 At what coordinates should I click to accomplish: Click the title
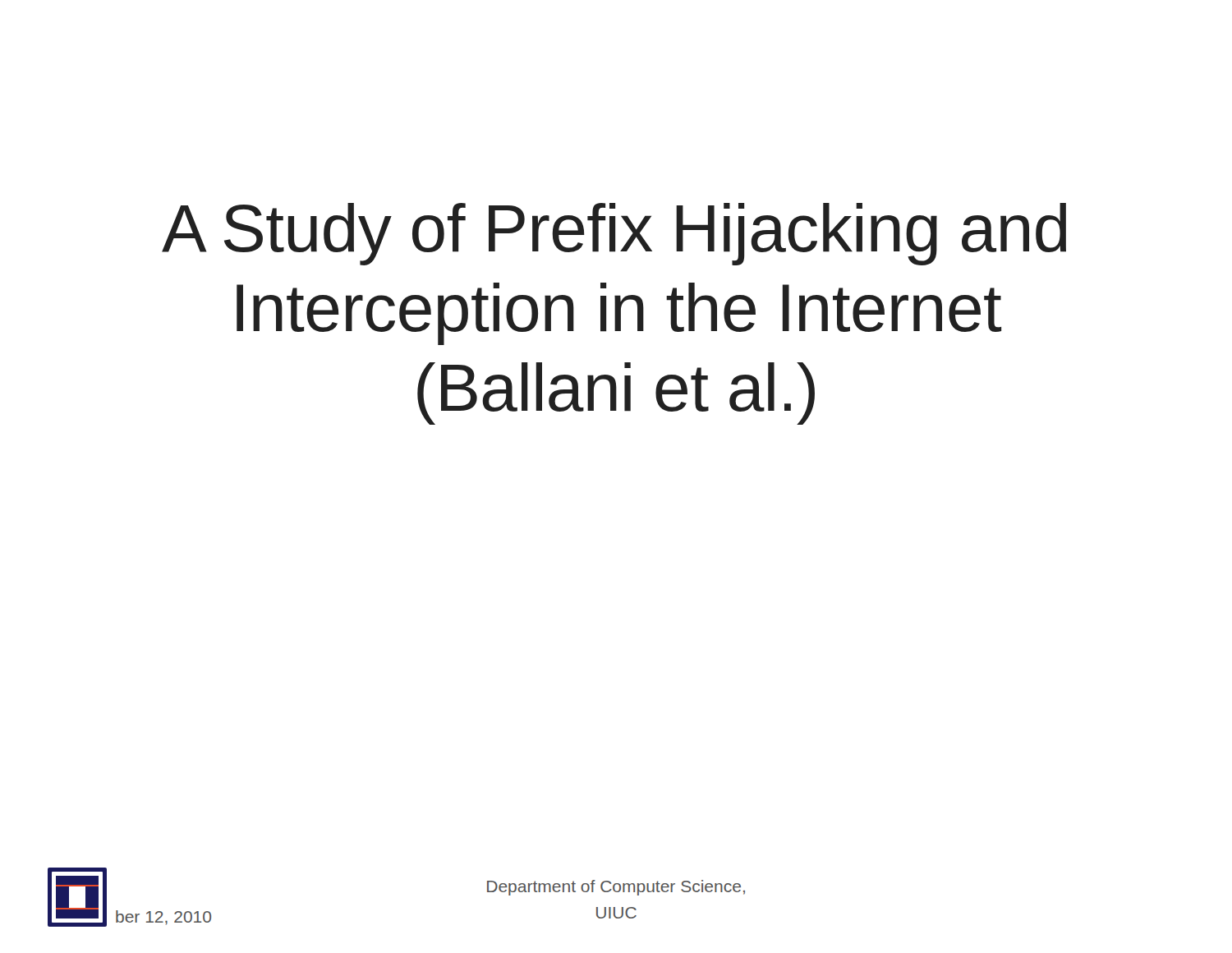coord(616,308)
